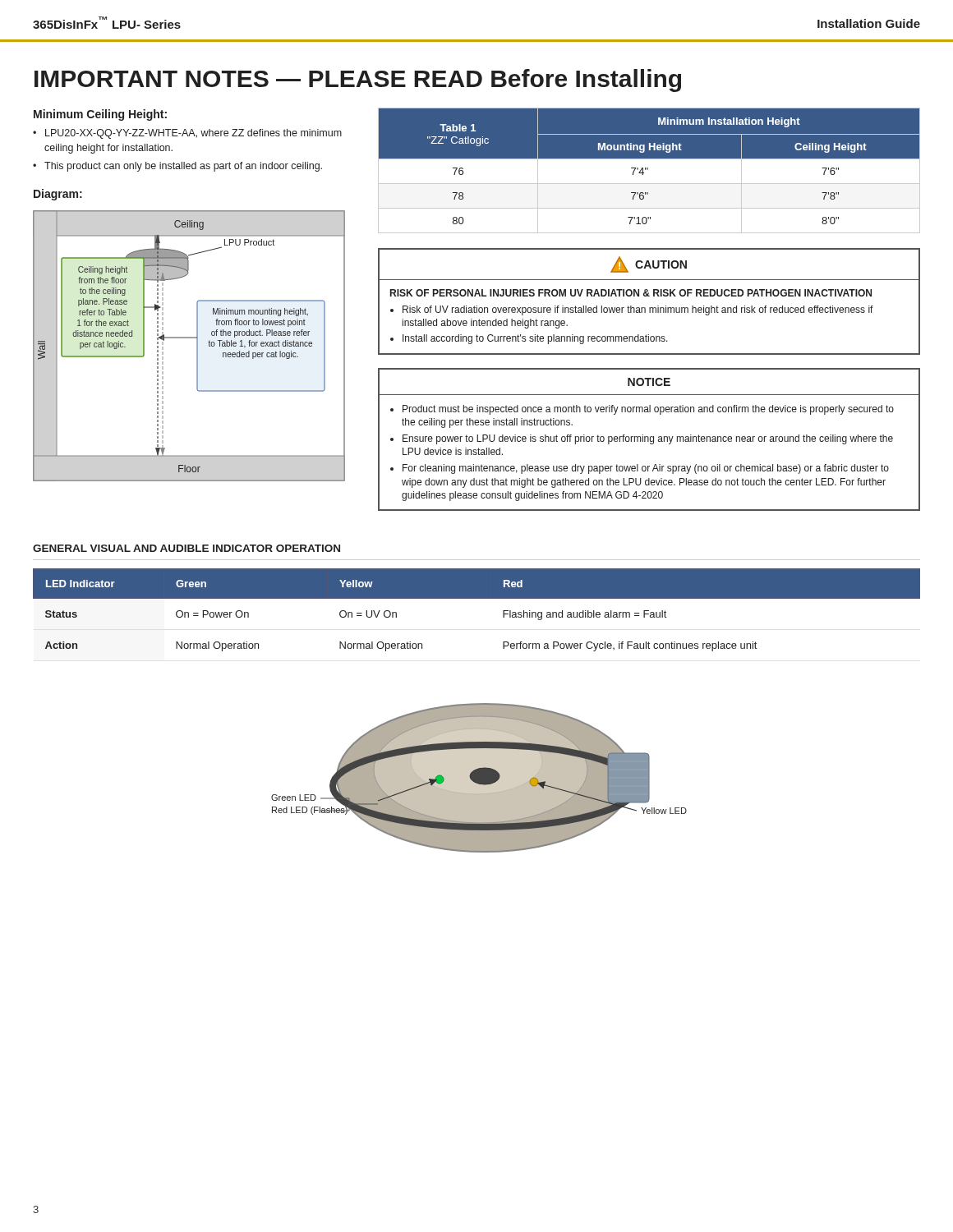Click on the list item containing "• This product can only be"
This screenshot has height=1232, width=953.
tap(178, 167)
